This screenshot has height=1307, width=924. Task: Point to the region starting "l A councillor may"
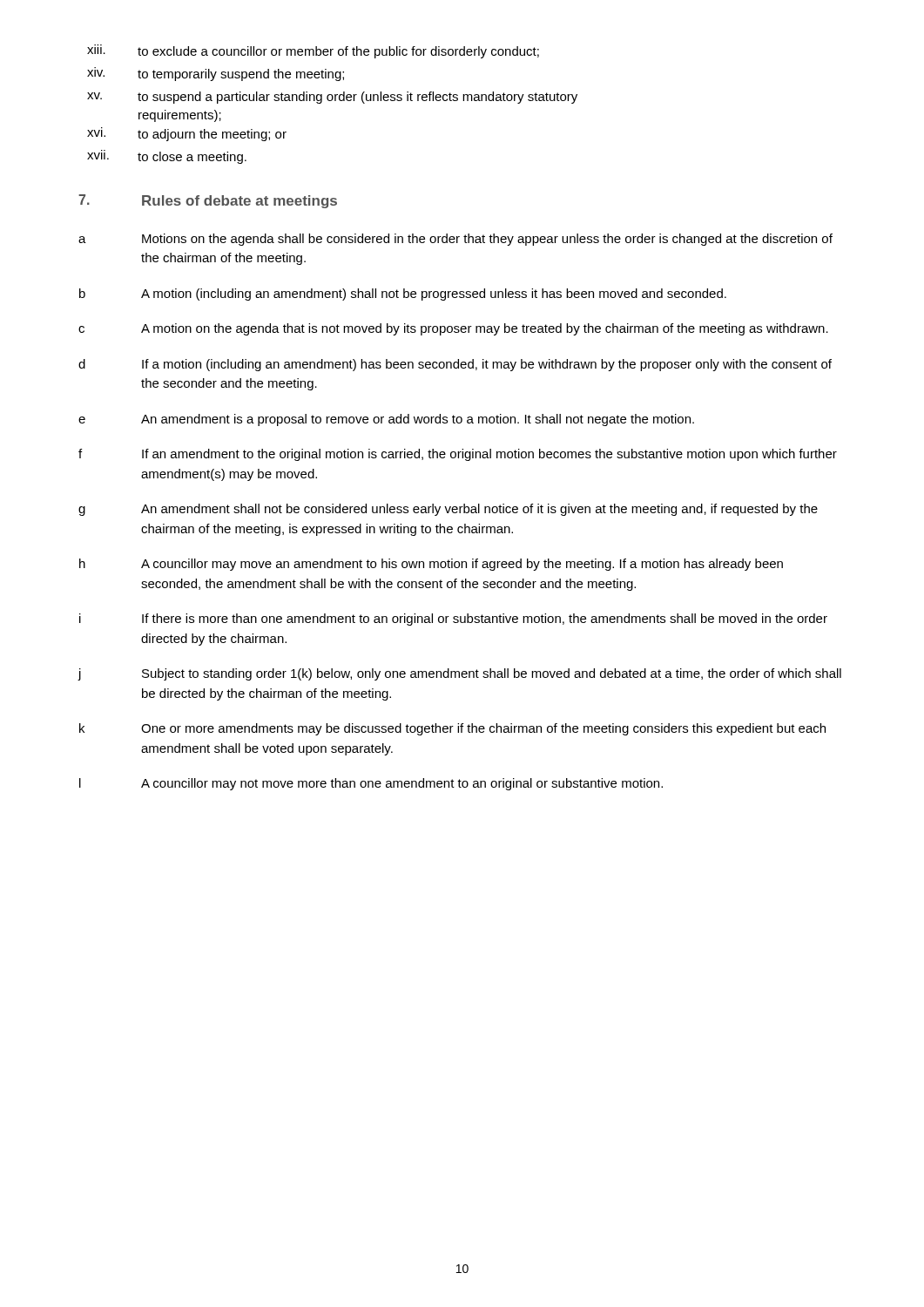[x=371, y=784]
